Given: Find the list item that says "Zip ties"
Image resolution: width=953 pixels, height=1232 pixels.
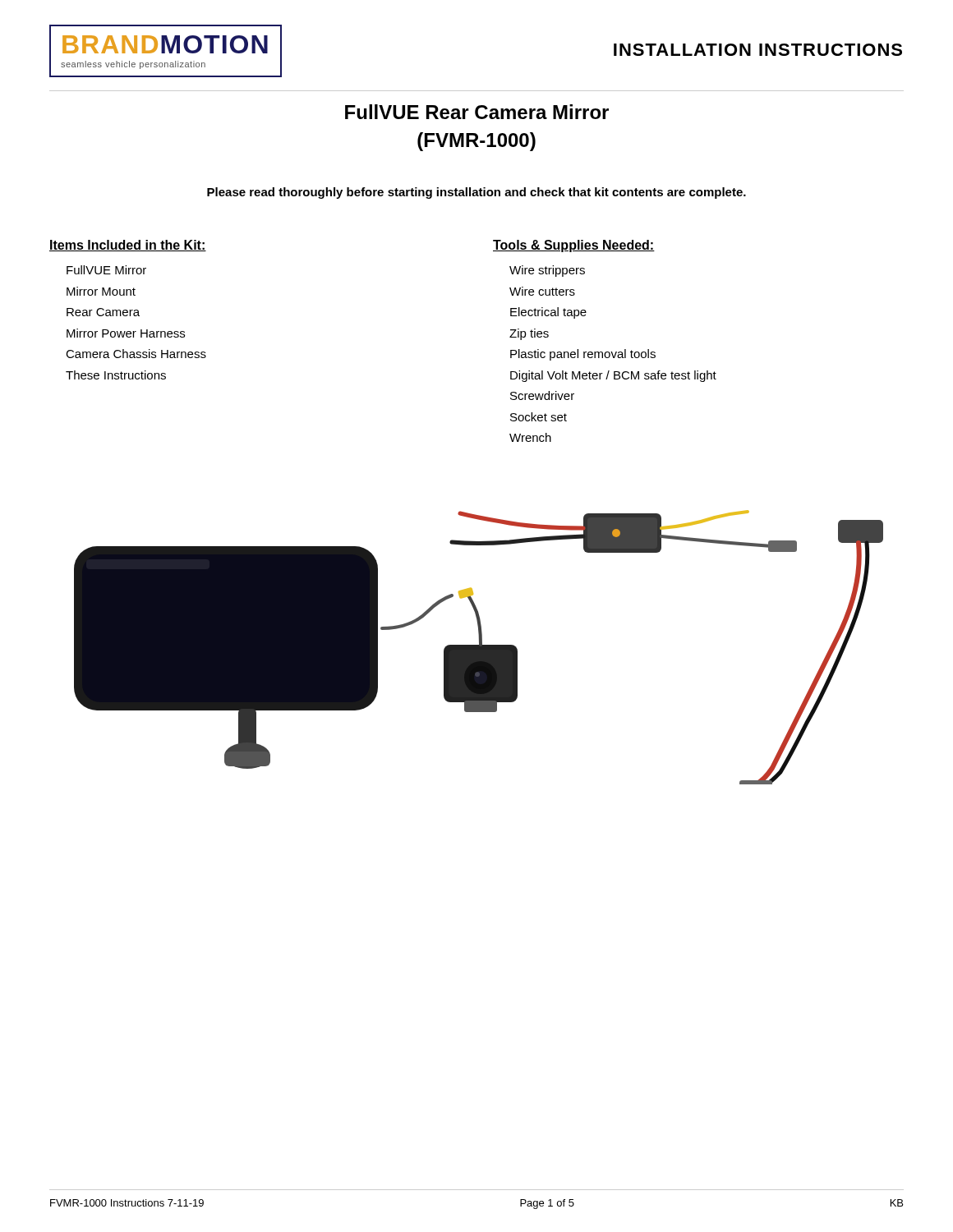Looking at the screenshot, I should pyautogui.click(x=529, y=333).
